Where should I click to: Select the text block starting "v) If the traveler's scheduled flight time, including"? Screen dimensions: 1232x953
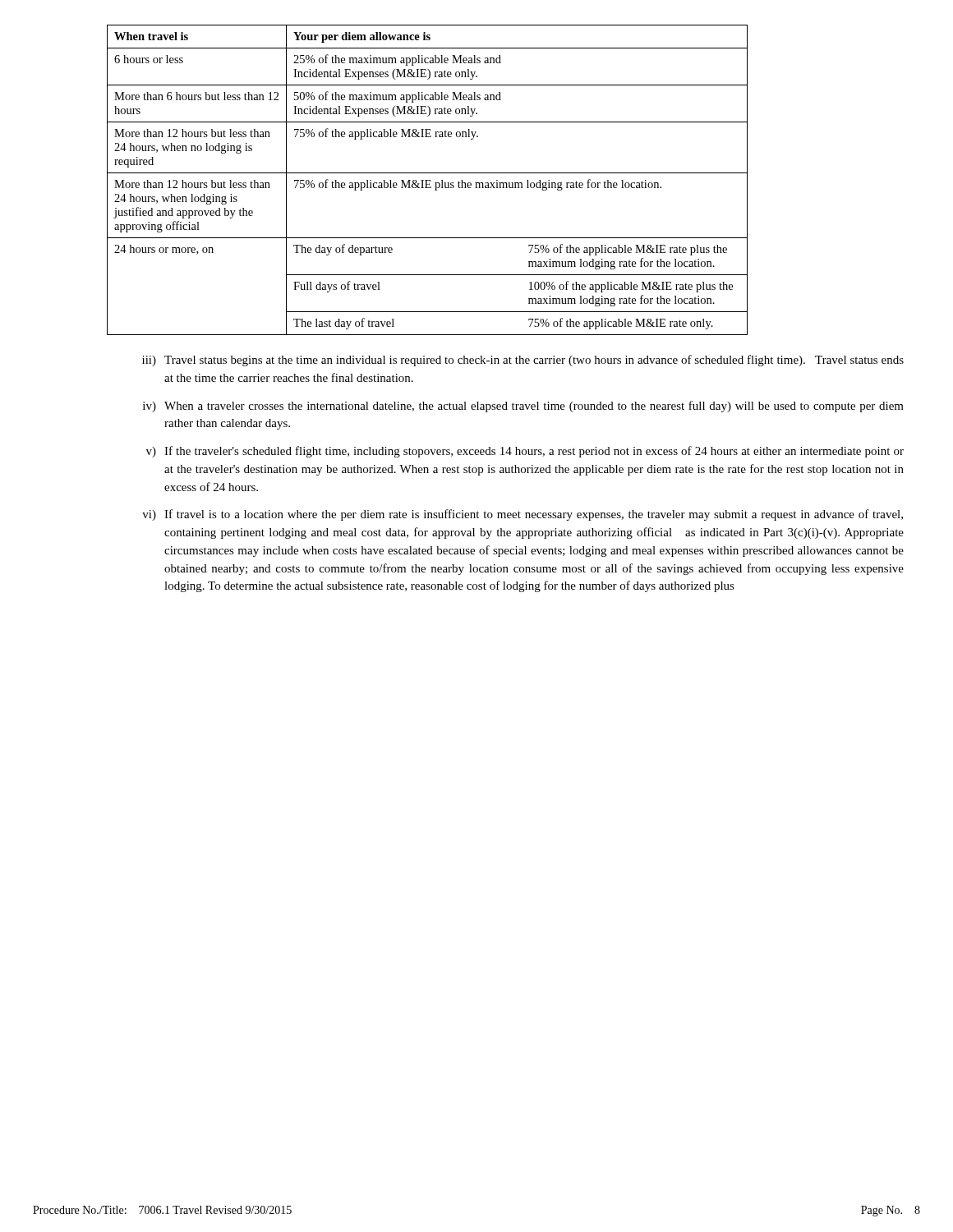505,469
